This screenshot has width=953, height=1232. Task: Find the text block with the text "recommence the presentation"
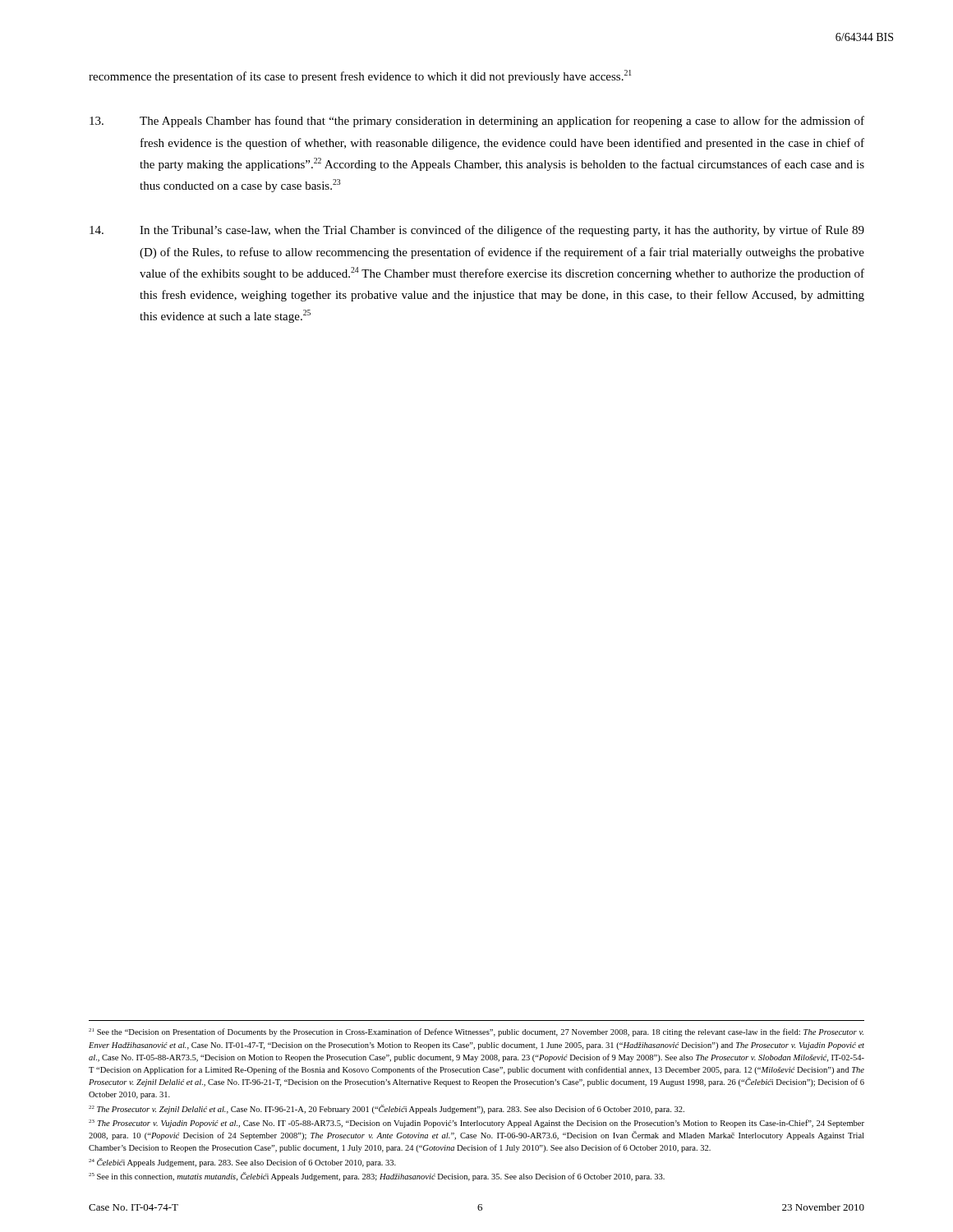click(x=360, y=76)
